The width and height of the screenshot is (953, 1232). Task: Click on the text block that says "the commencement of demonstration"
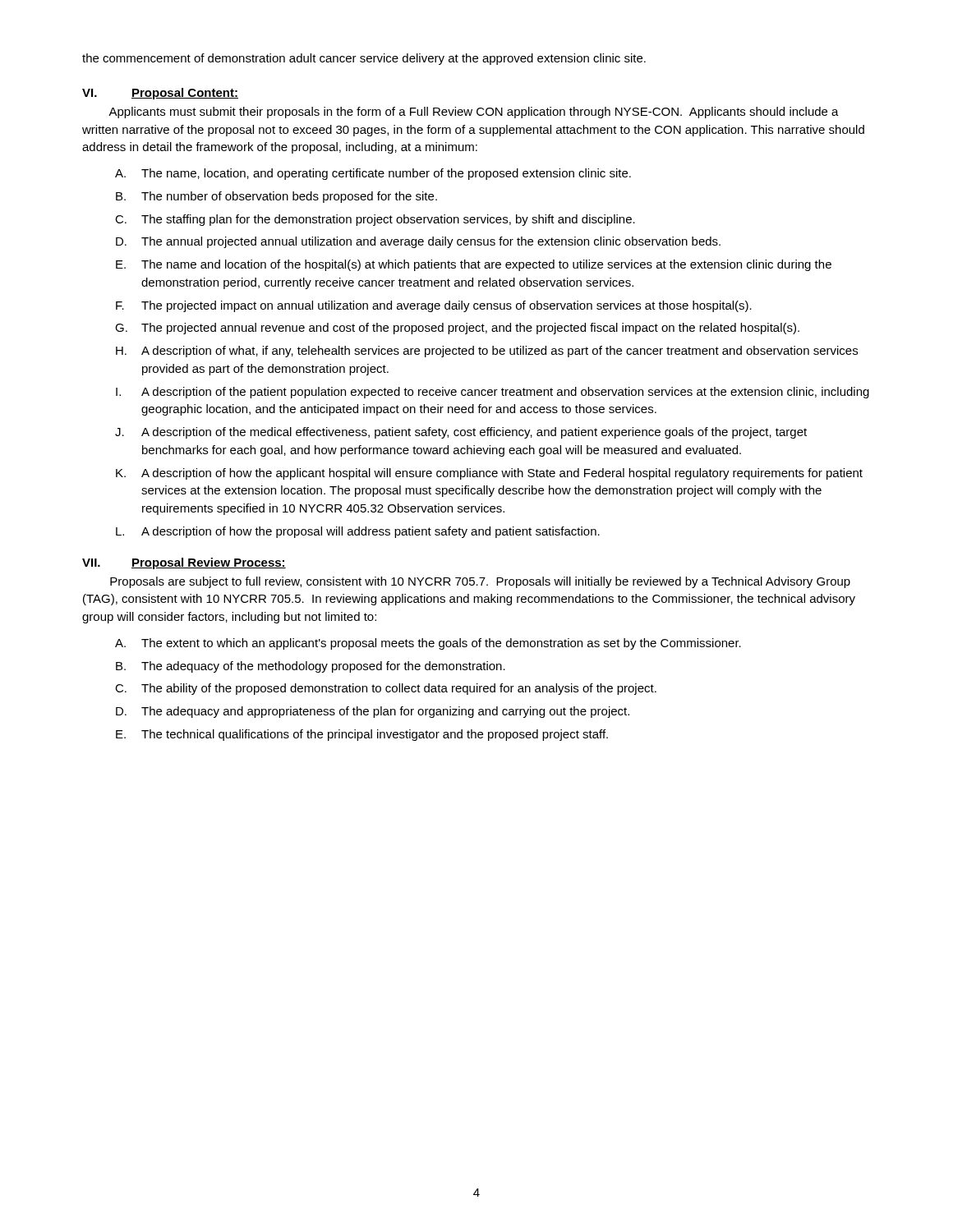coord(364,58)
